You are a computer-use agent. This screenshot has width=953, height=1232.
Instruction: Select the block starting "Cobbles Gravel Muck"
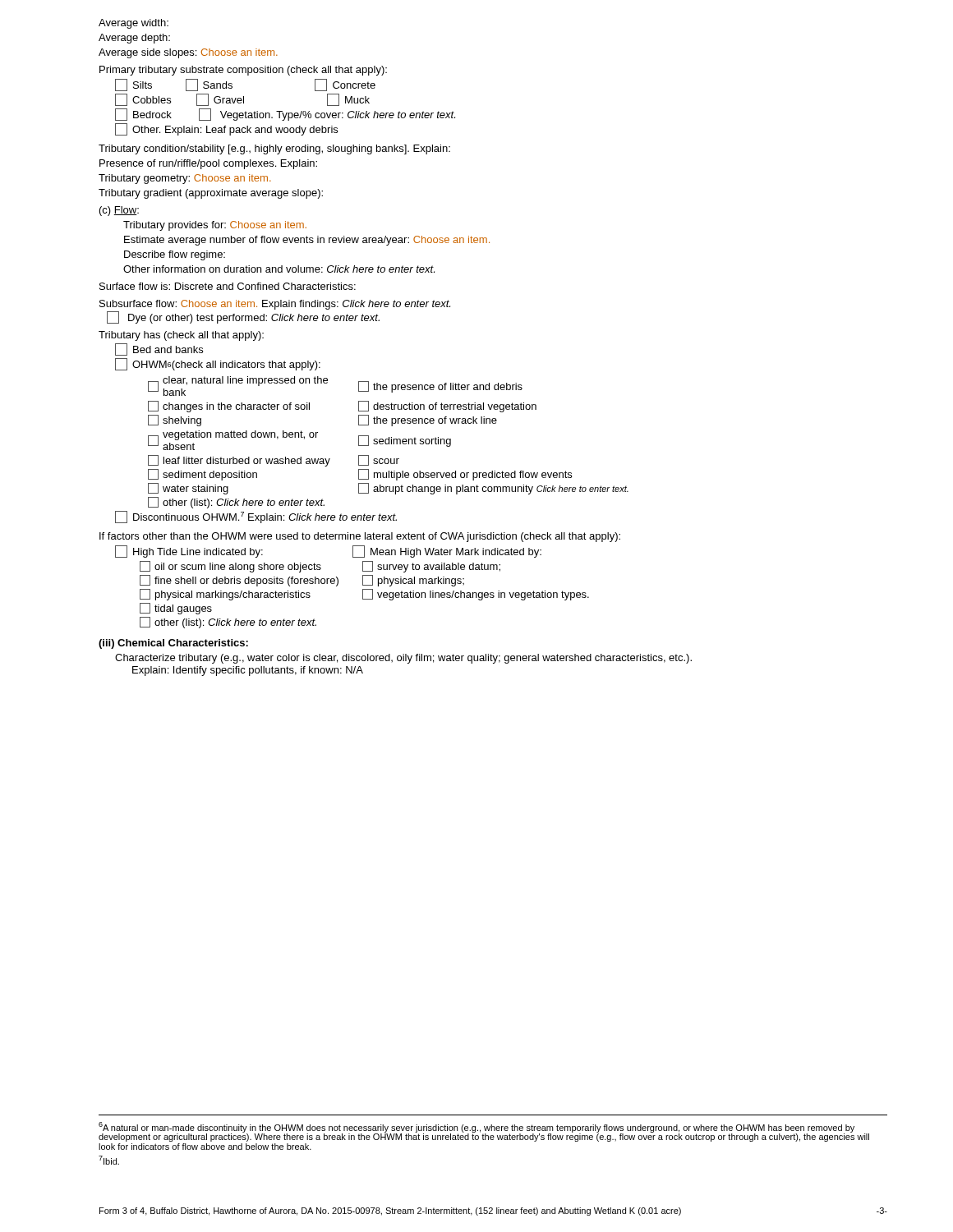pyautogui.click(x=242, y=100)
